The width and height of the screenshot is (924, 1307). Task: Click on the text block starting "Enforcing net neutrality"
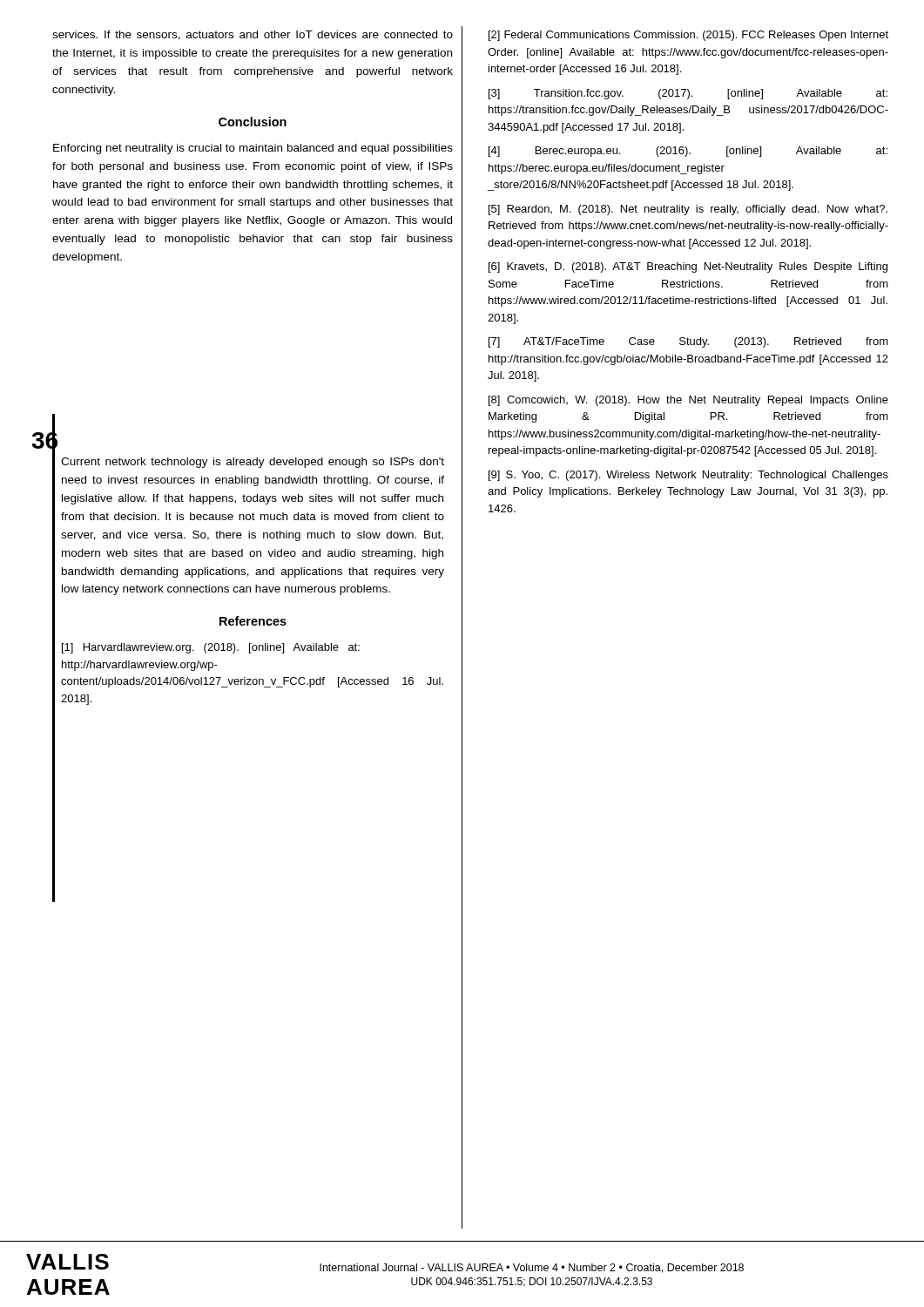[253, 203]
